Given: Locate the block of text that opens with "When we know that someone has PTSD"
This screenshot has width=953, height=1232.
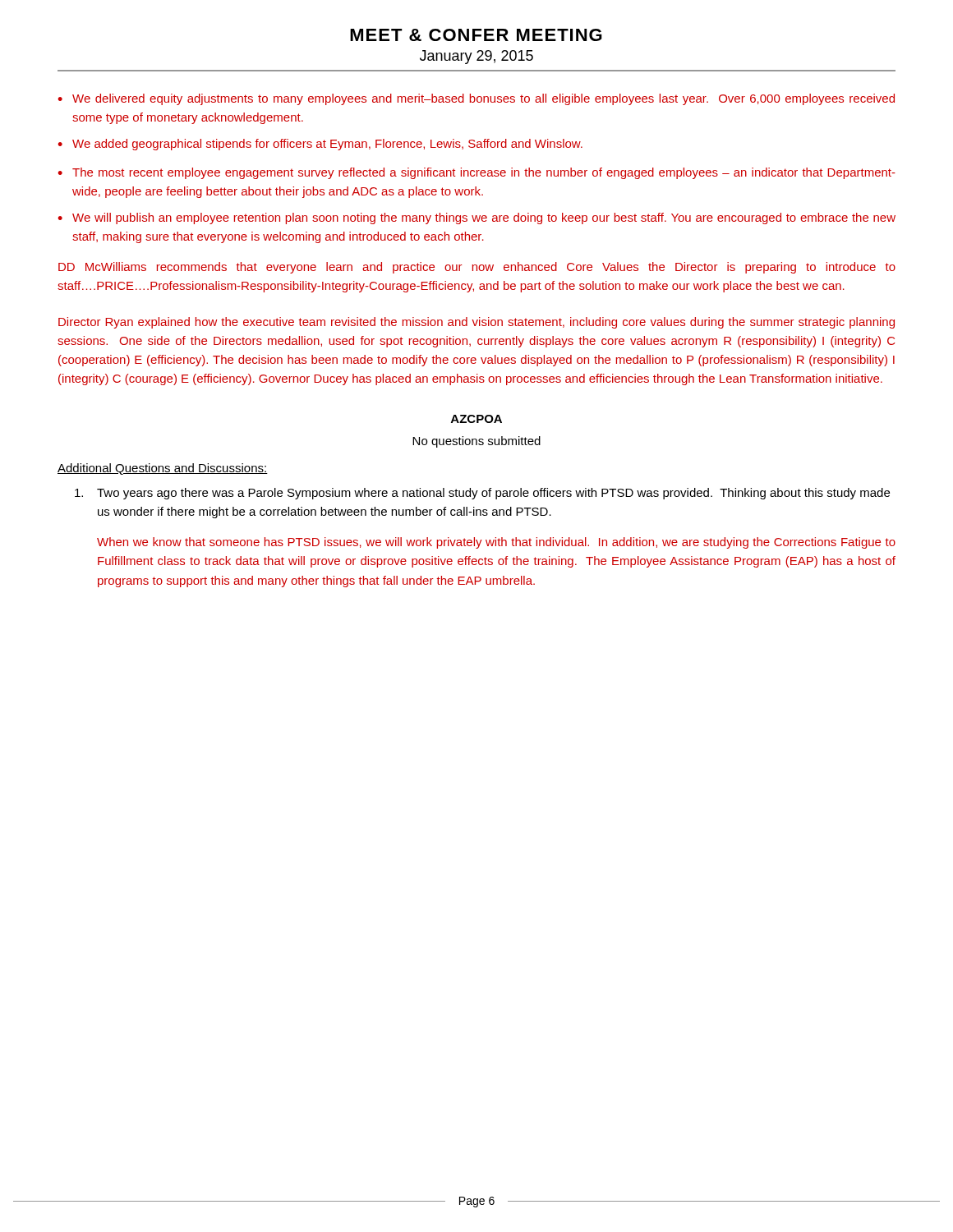Looking at the screenshot, I should click(496, 561).
